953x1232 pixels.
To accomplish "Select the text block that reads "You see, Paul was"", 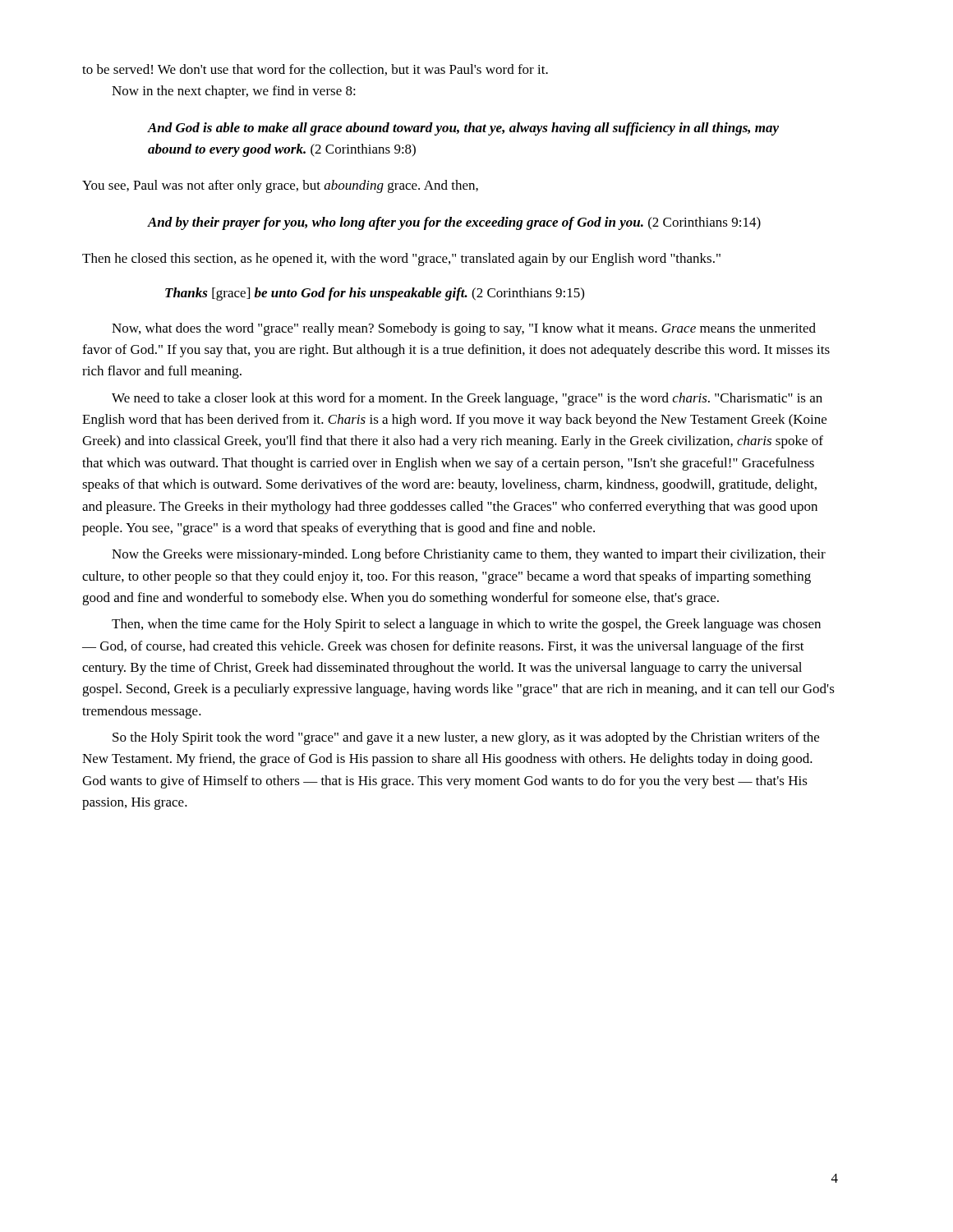I will pos(280,185).
